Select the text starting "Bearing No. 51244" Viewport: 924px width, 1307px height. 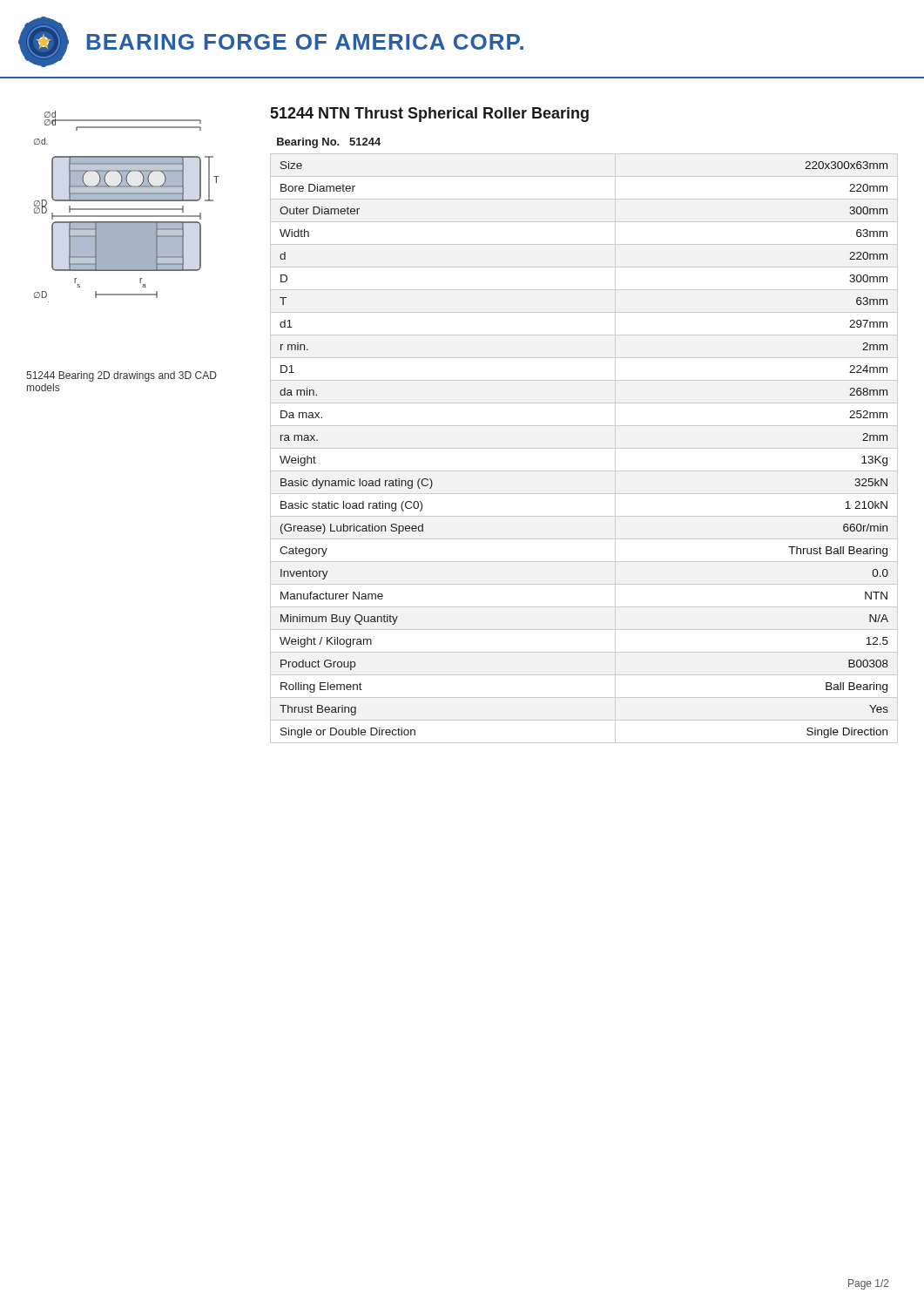point(325,142)
